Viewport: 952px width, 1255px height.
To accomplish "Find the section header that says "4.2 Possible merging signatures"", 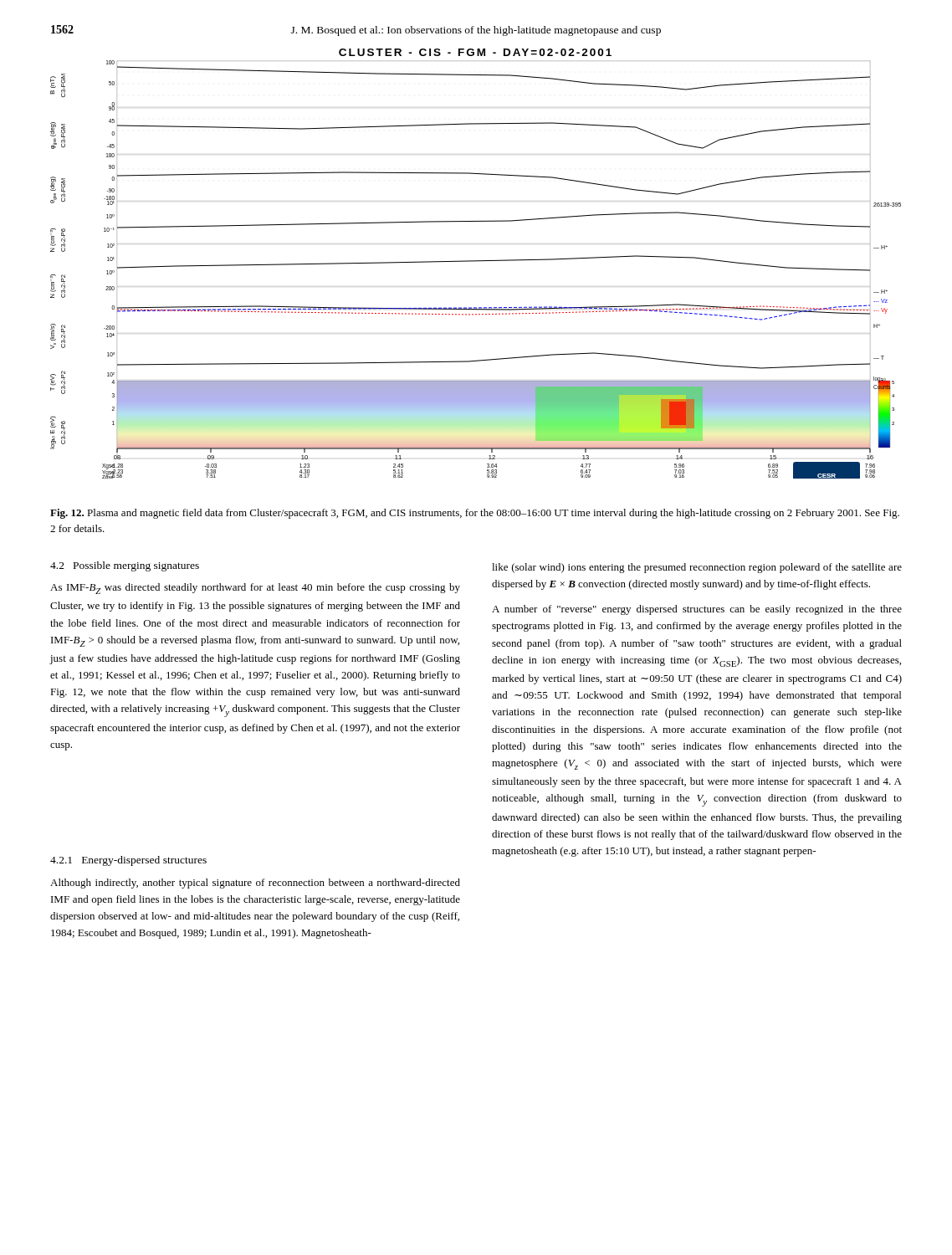I will [125, 565].
